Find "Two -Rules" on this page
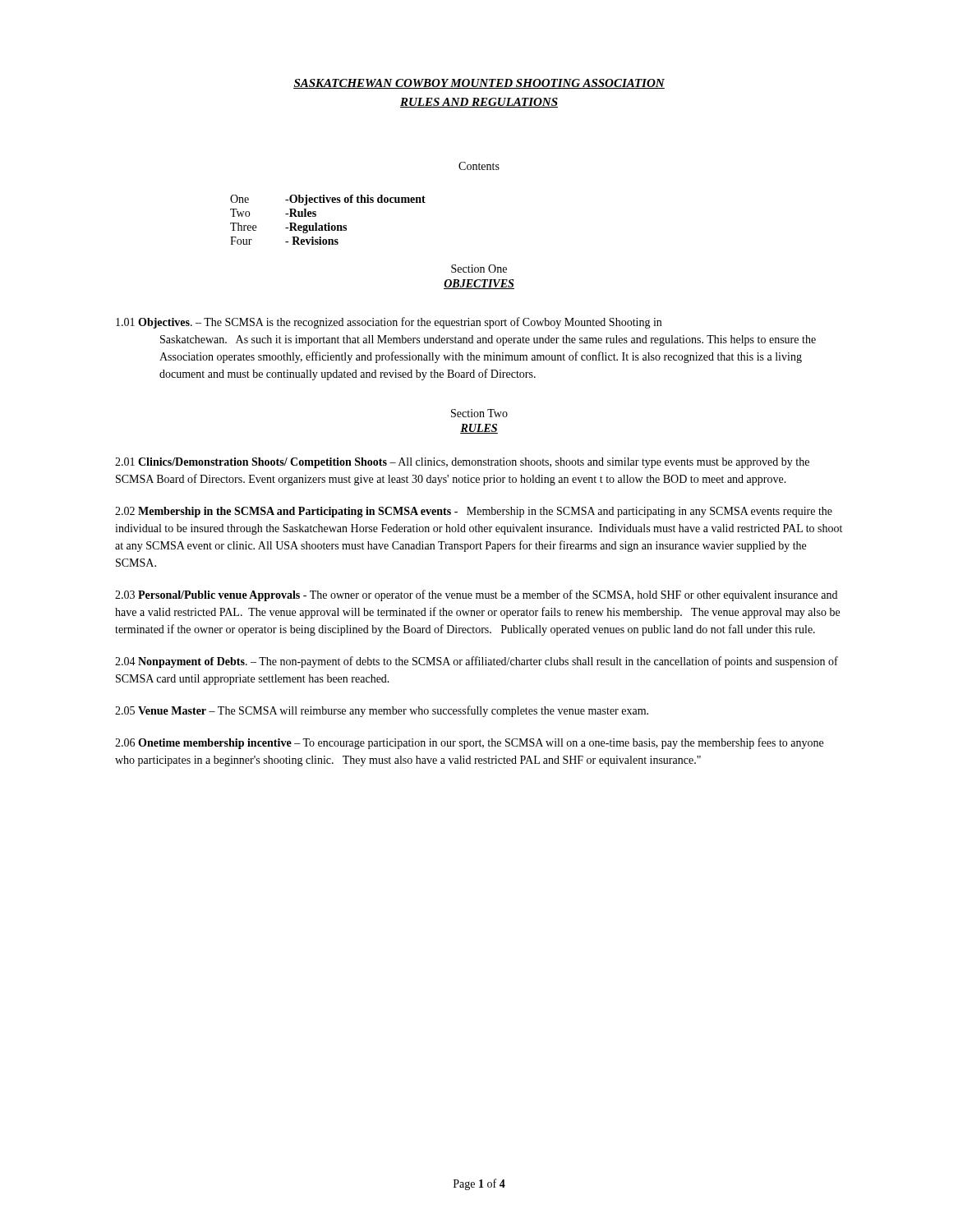The image size is (958, 1232). 237,212
